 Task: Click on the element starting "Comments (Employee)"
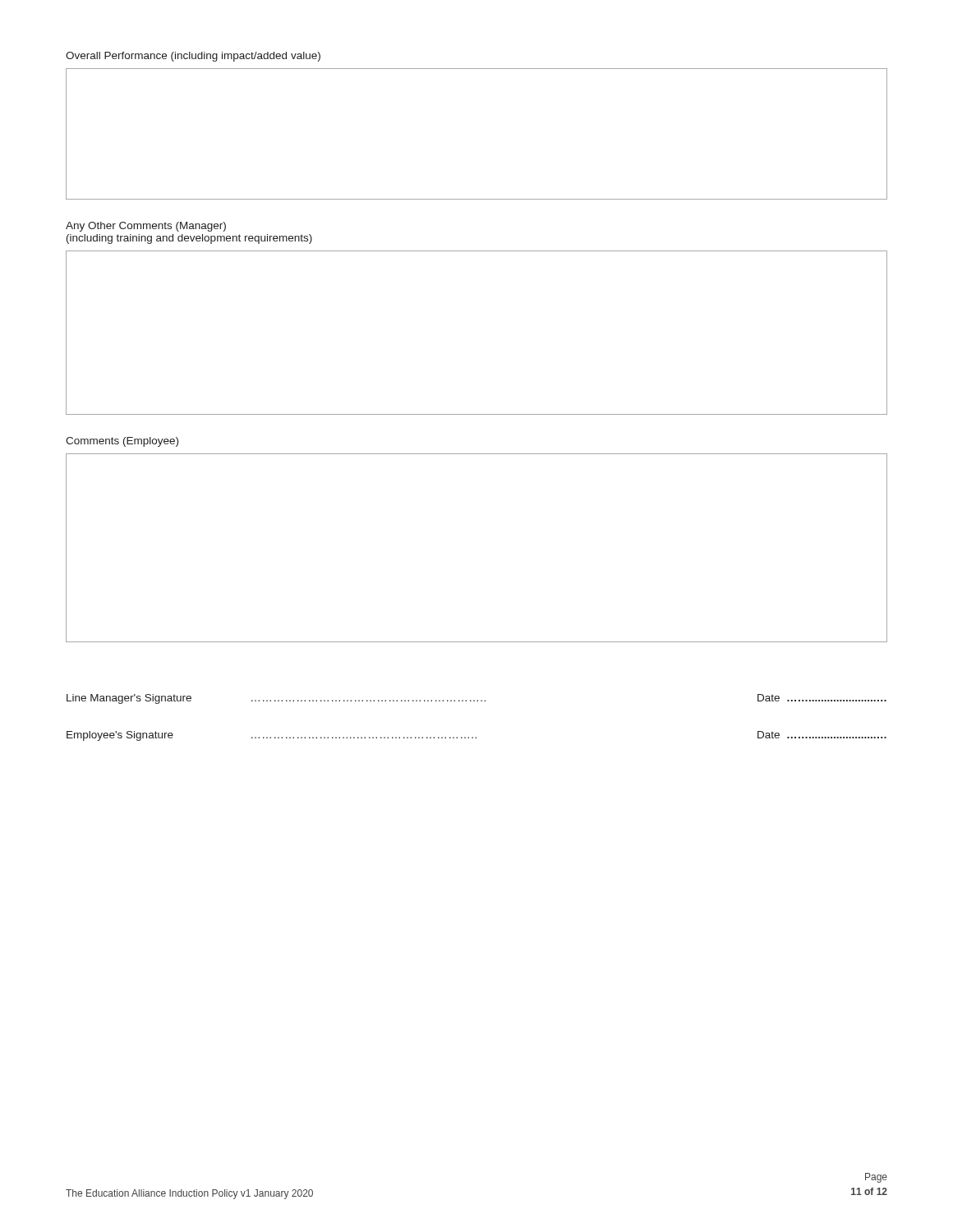coord(122,441)
